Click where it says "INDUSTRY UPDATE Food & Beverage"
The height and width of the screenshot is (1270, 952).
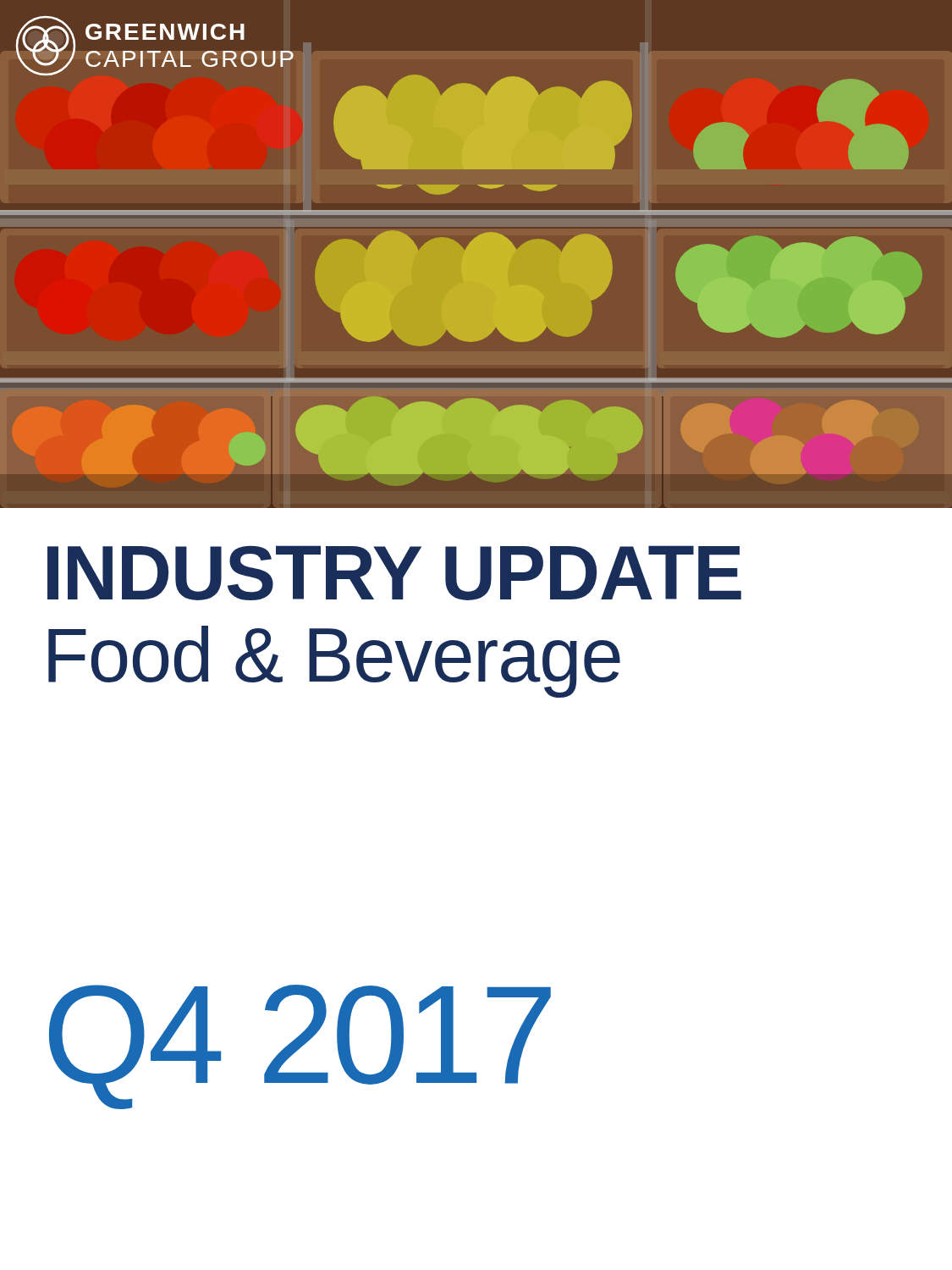pos(476,615)
